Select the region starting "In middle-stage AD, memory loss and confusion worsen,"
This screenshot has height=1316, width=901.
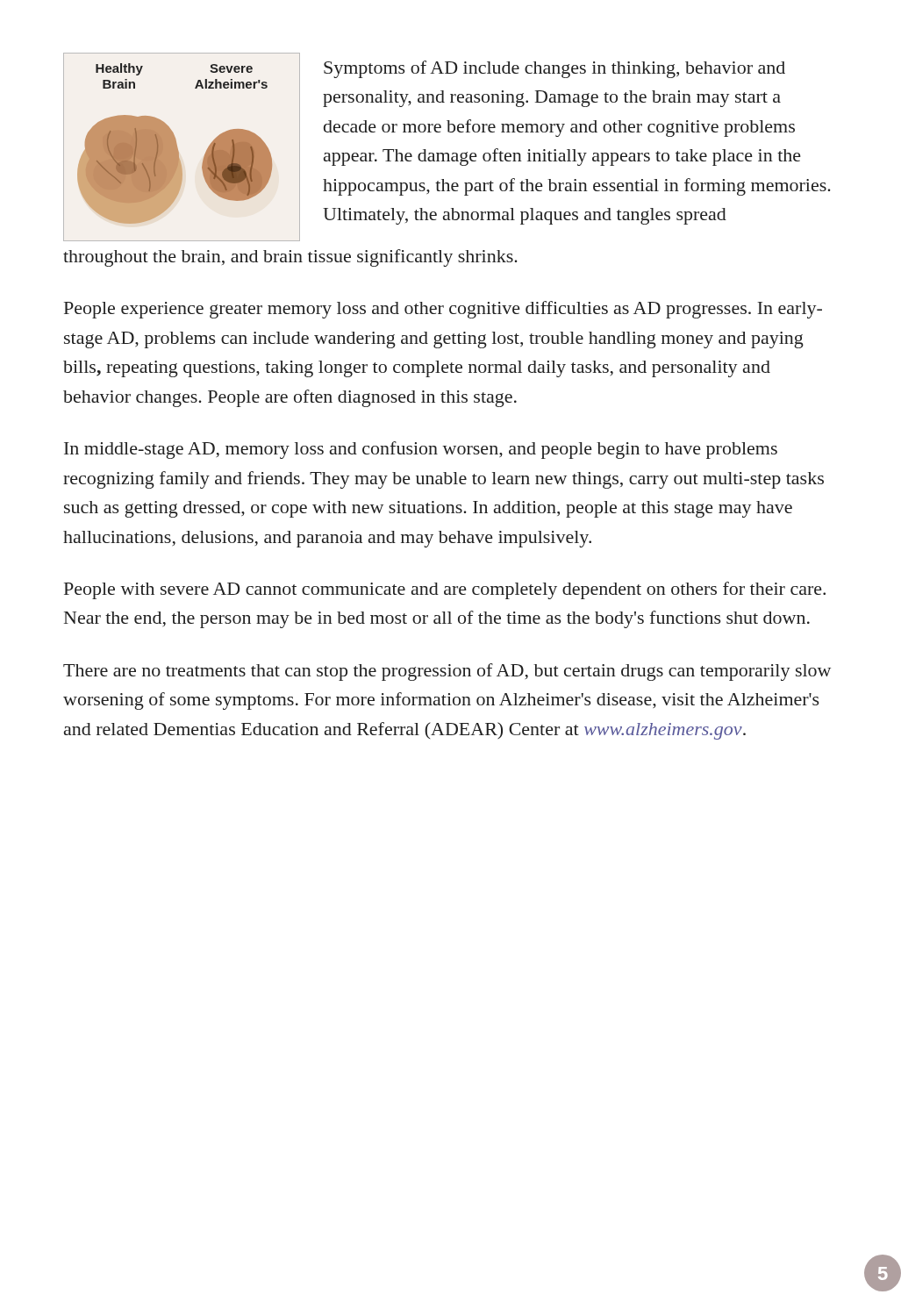click(x=444, y=492)
